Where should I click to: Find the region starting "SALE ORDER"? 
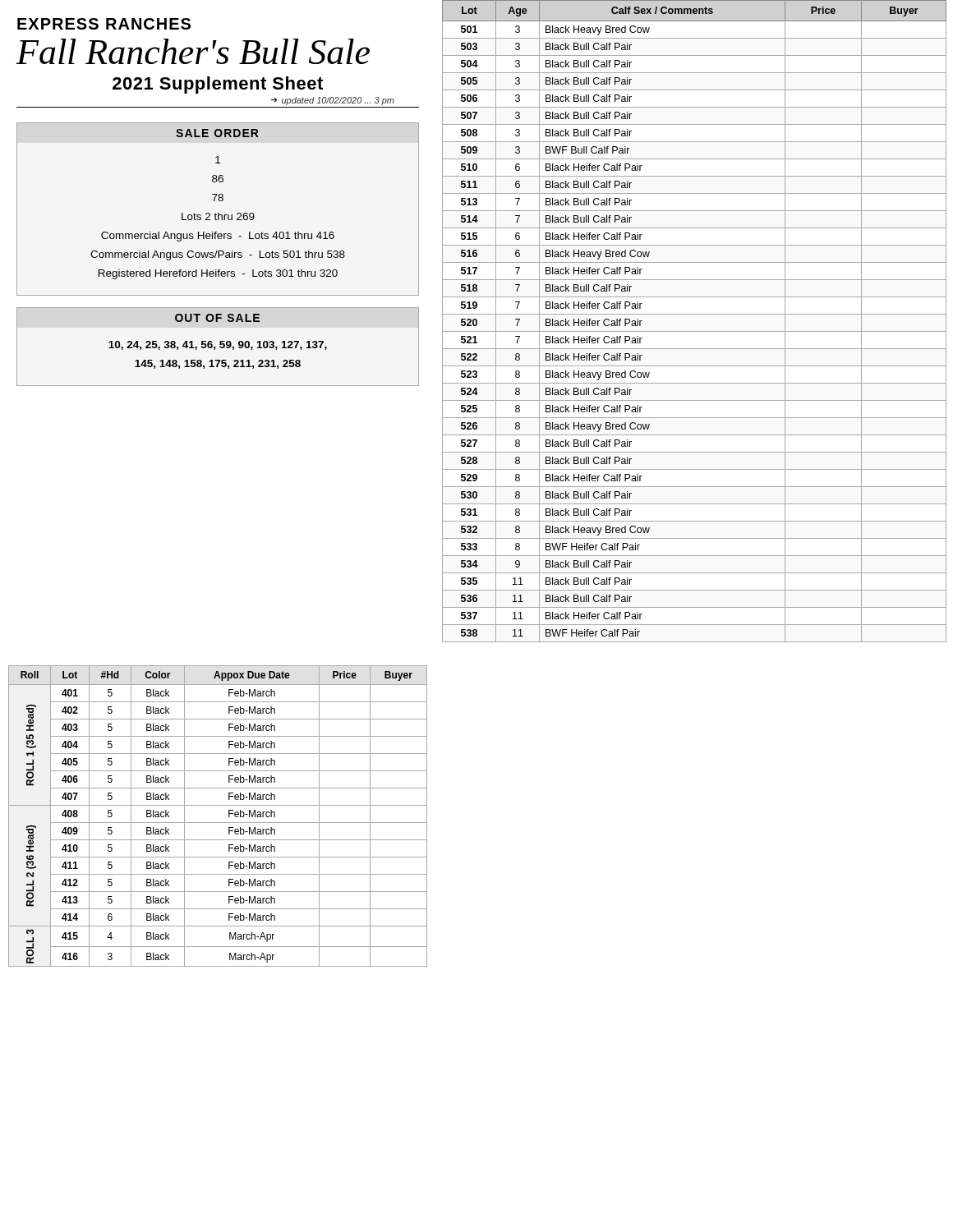(218, 133)
